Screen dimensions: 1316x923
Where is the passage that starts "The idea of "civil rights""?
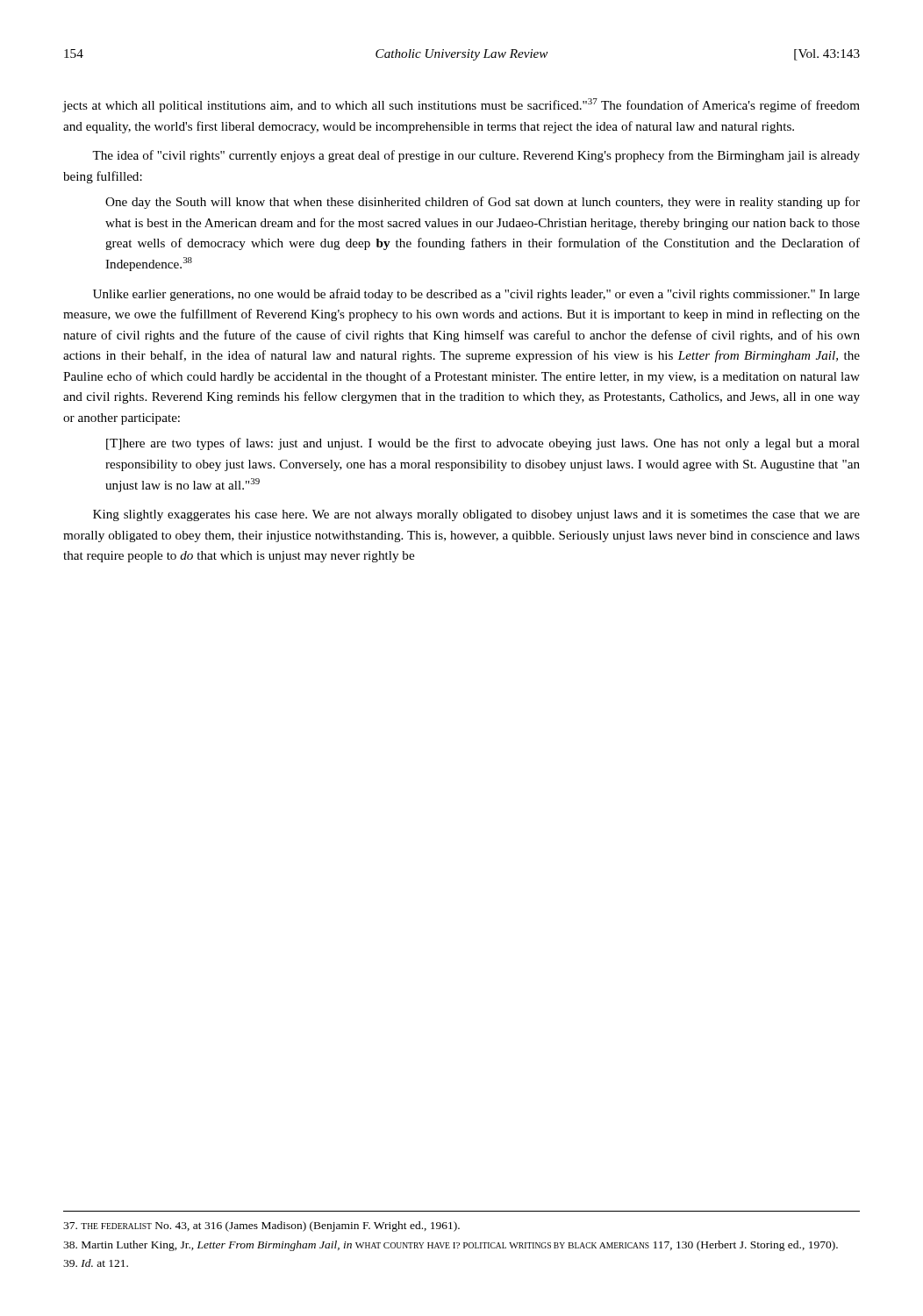(462, 166)
